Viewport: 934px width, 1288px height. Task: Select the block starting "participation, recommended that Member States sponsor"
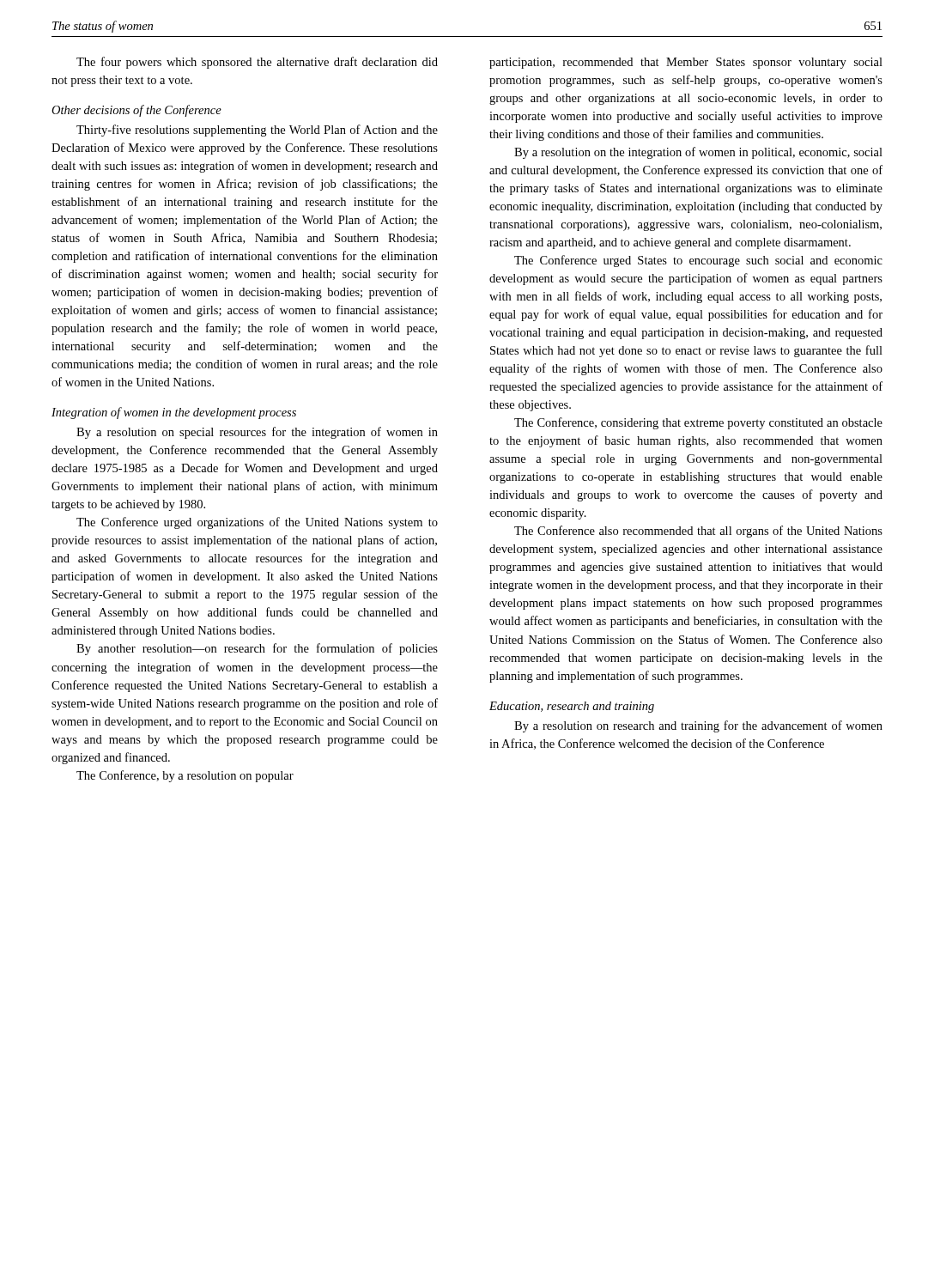point(686,98)
